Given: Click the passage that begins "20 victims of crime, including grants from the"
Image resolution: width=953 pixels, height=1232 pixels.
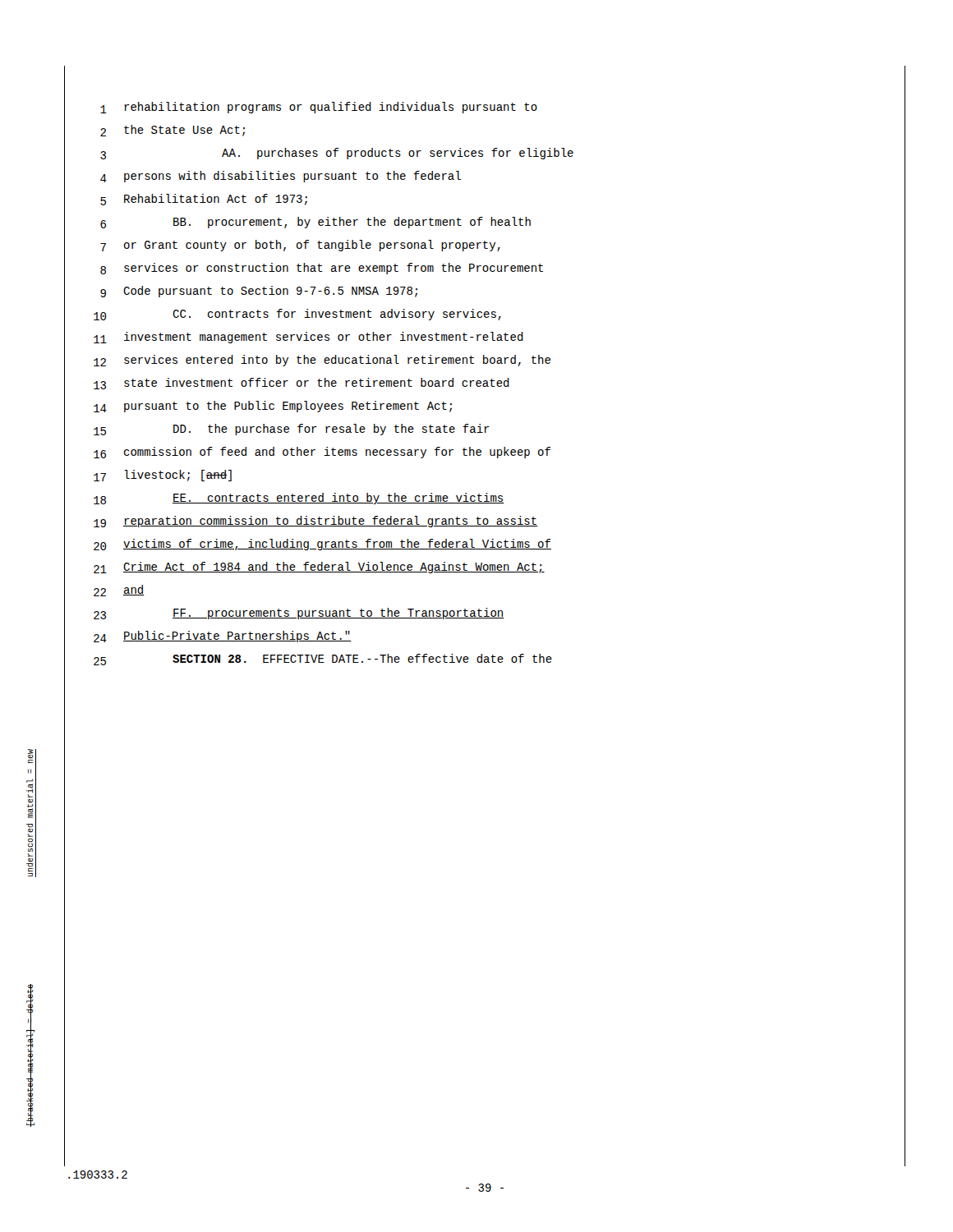Looking at the screenshot, I should [x=485, y=547].
